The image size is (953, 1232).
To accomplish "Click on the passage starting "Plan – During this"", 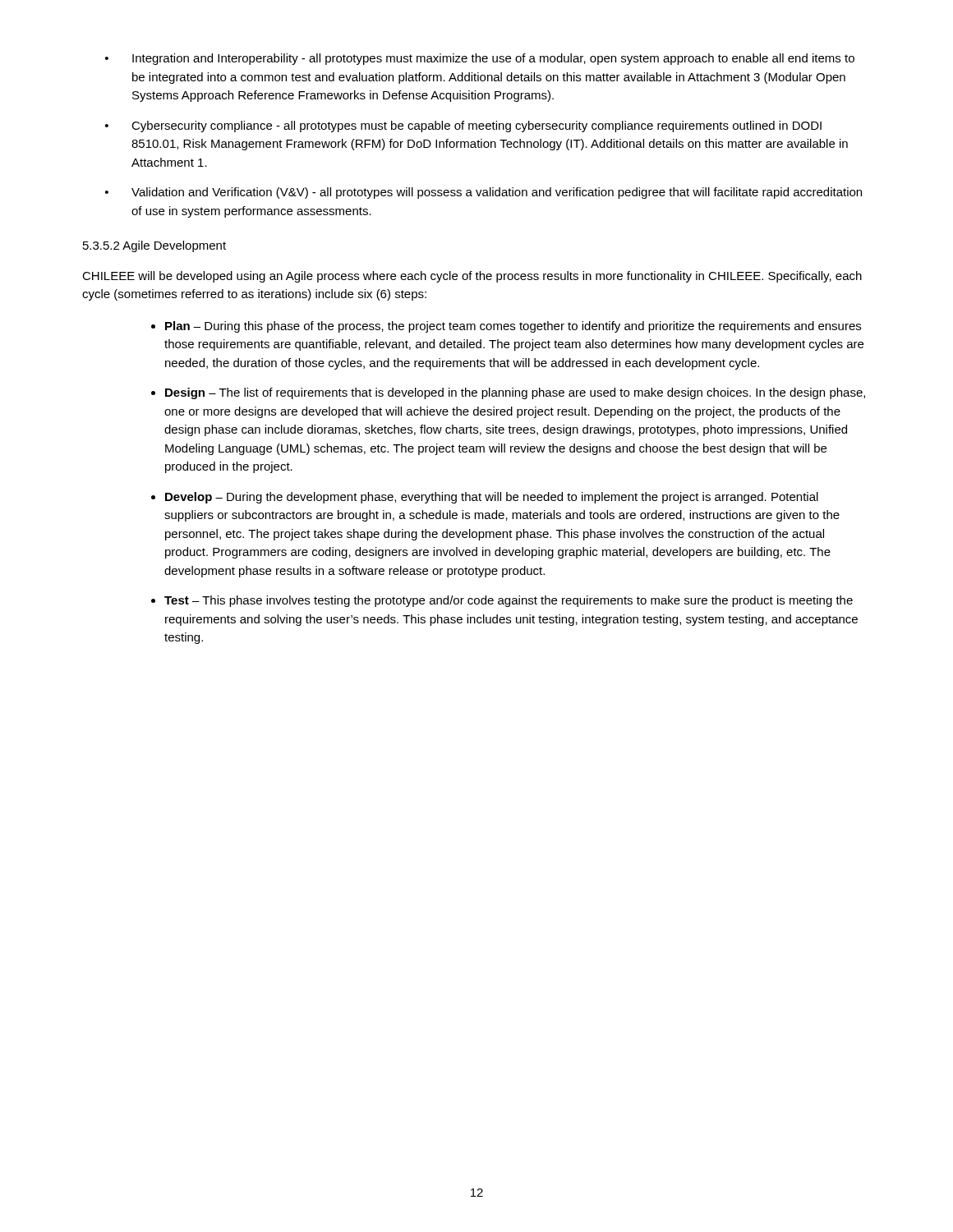I will (x=514, y=344).
